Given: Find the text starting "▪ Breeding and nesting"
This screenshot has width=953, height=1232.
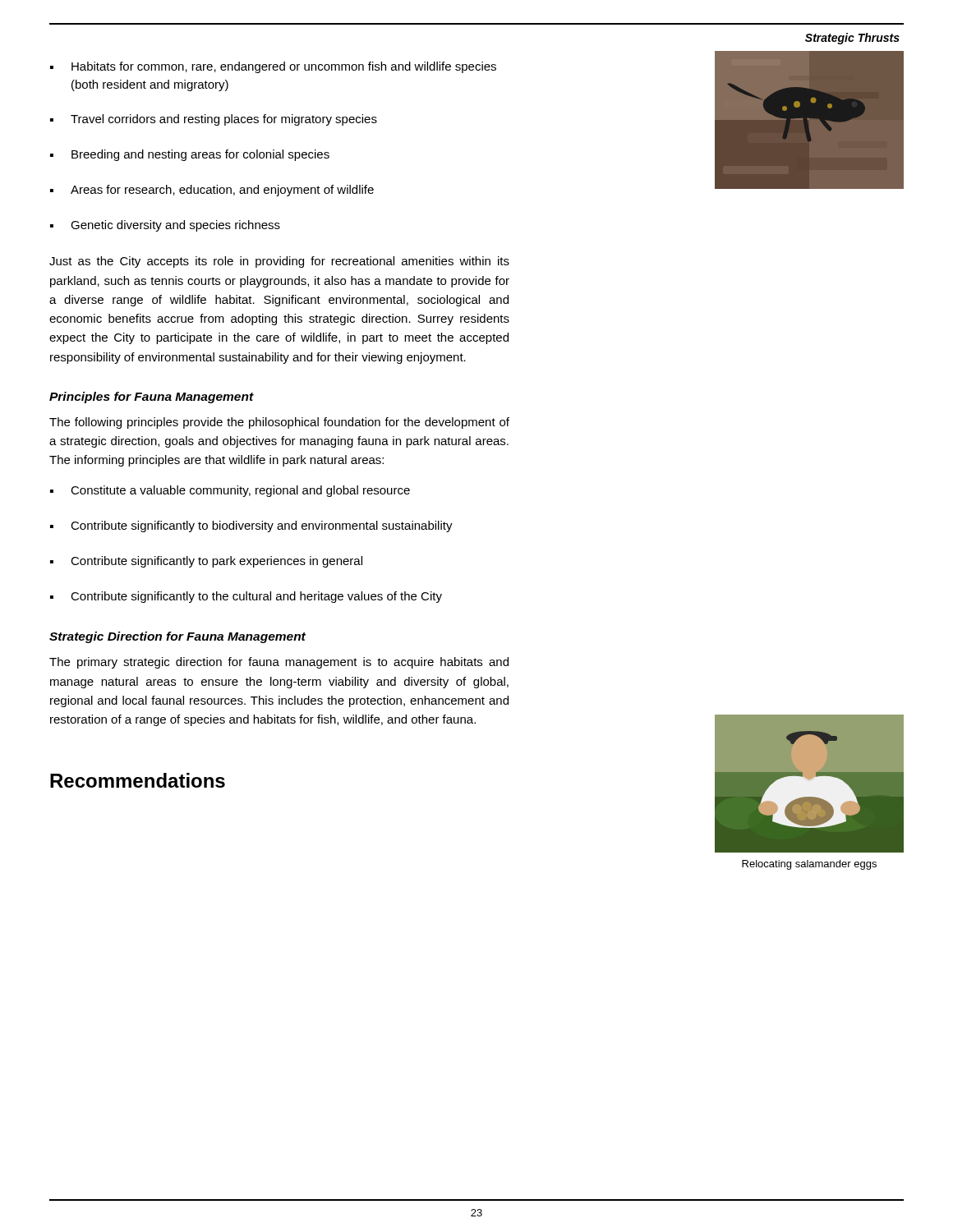Looking at the screenshot, I should (189, 155).
